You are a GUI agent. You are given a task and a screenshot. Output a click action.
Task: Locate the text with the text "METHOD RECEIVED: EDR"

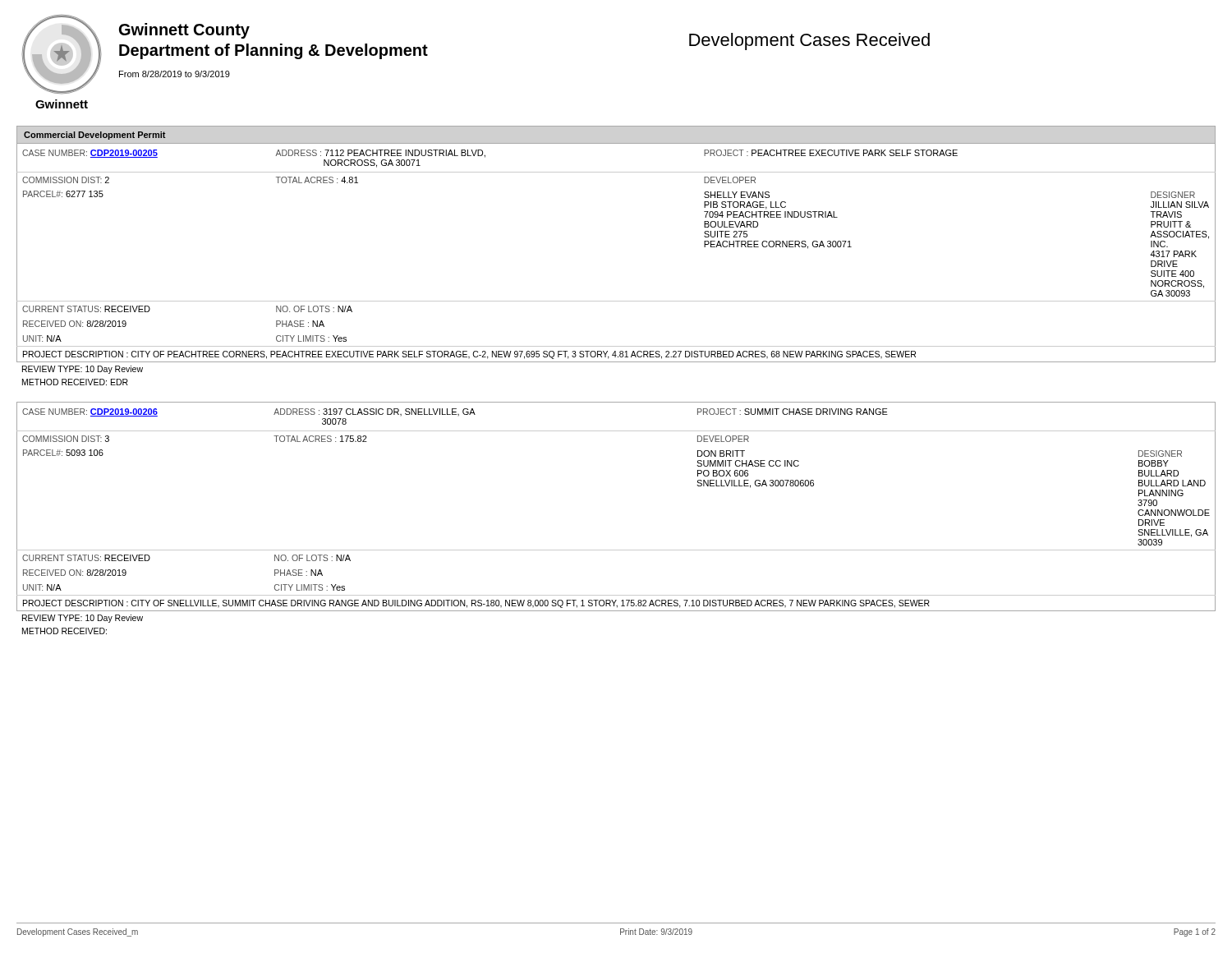click(x=75, y=382)
